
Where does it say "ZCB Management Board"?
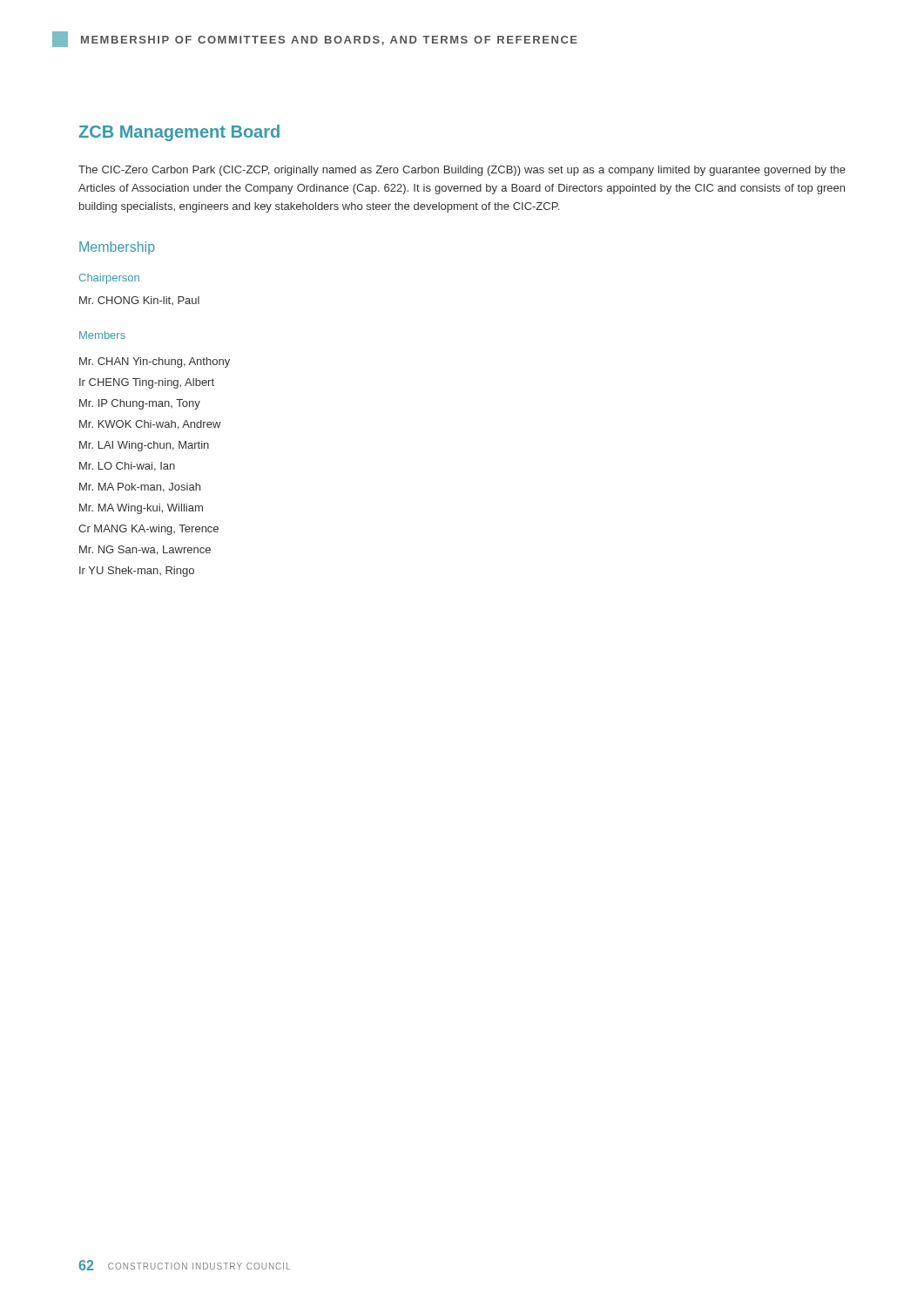click(x=179, y=132)
